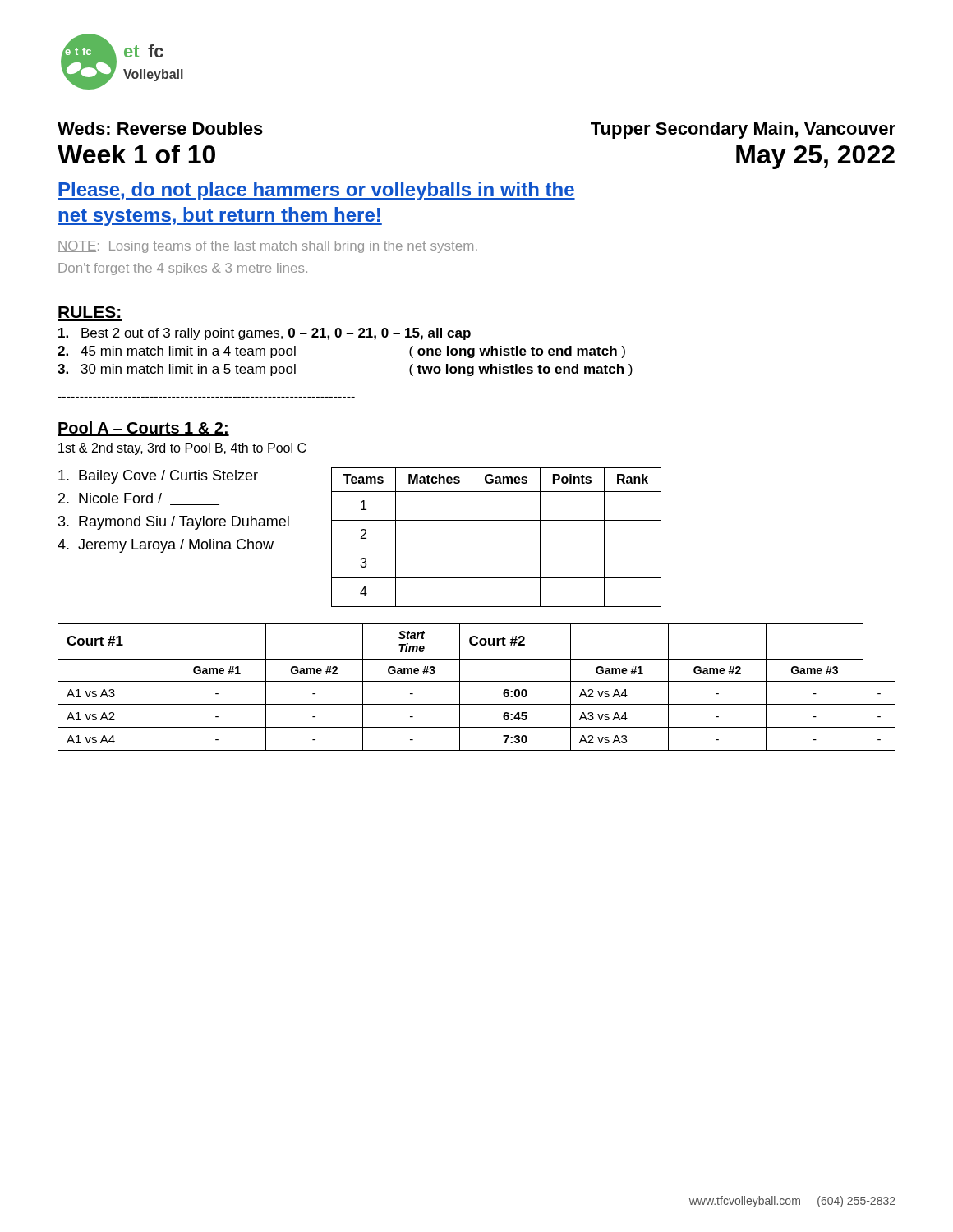Click on the list item that reads "4. Jeremy Laroya /"
Screen dimensions: 1232x953
point(166,545)
